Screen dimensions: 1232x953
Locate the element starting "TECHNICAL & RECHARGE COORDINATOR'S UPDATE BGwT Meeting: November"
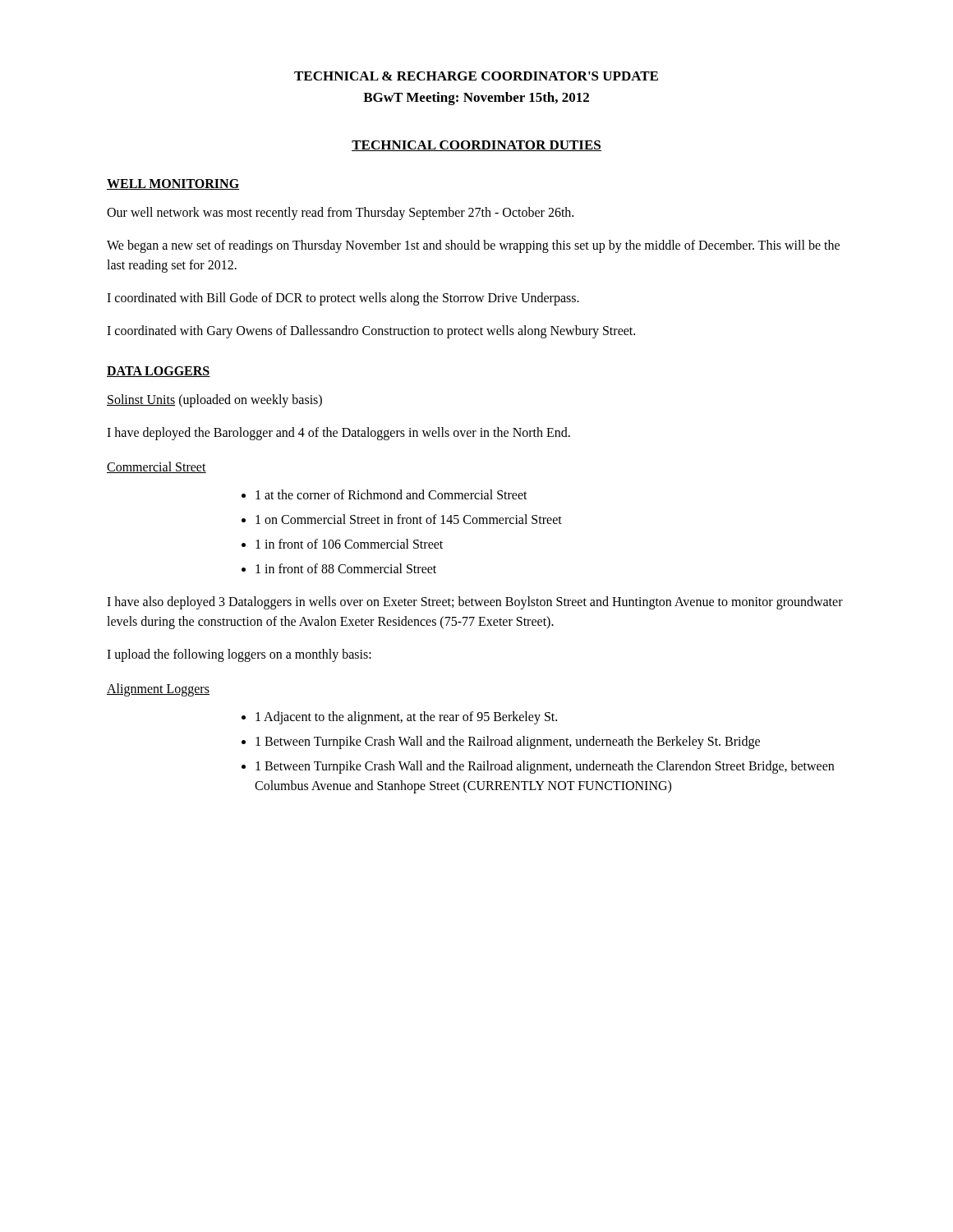point(476,87)
